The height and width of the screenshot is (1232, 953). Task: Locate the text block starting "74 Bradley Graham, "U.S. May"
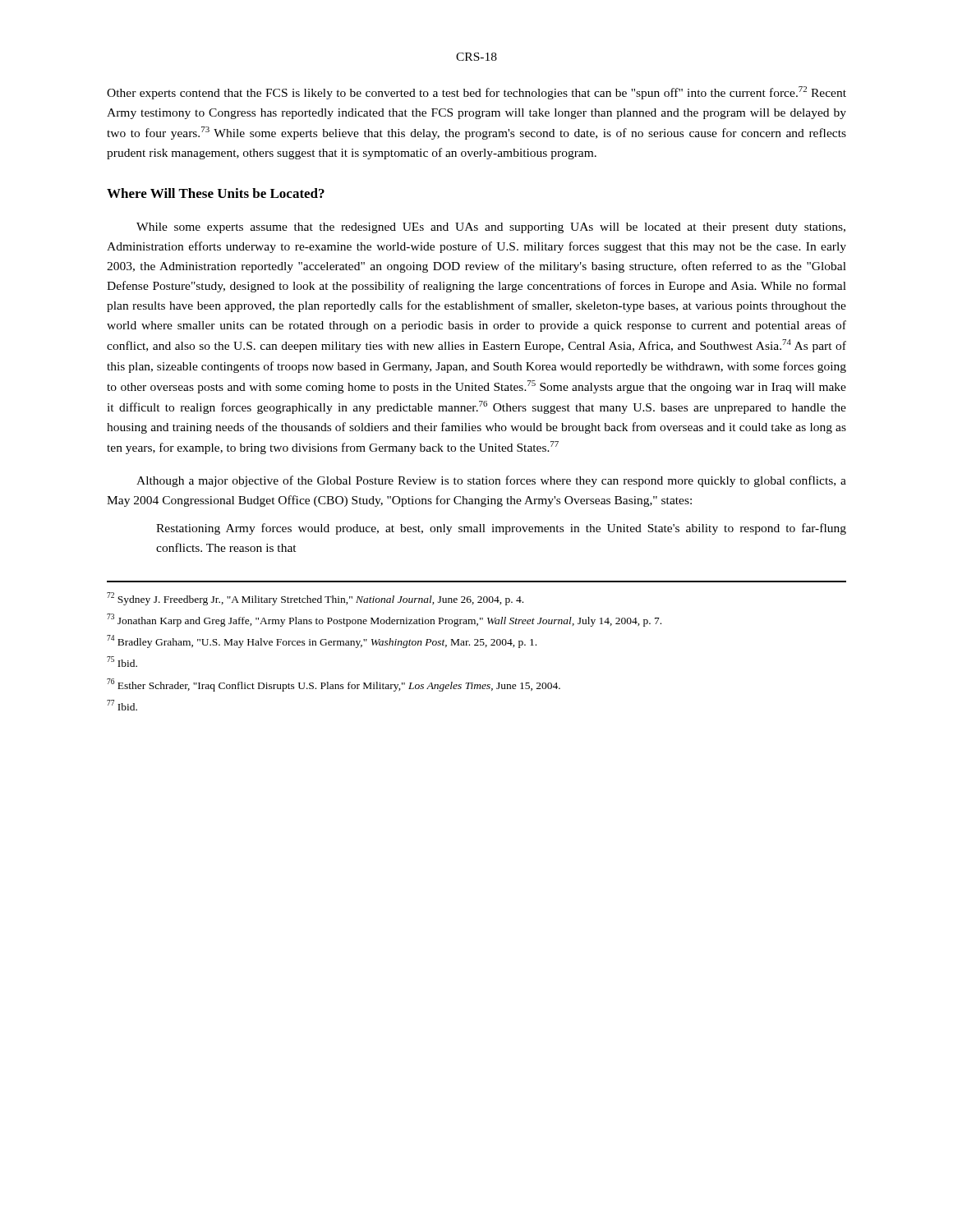(322, 641)
